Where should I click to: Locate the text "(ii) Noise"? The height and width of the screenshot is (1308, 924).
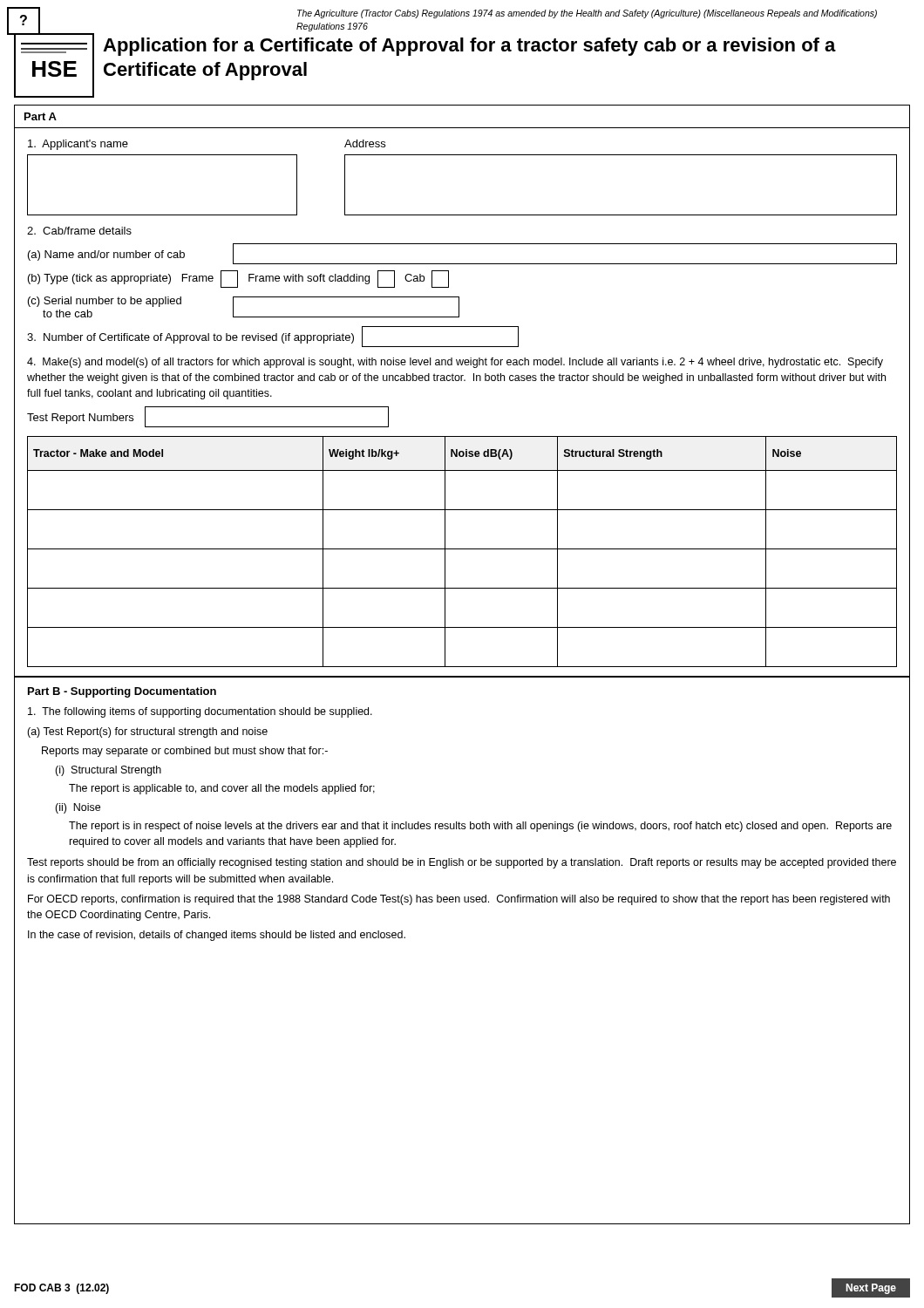tap(78, 807)
